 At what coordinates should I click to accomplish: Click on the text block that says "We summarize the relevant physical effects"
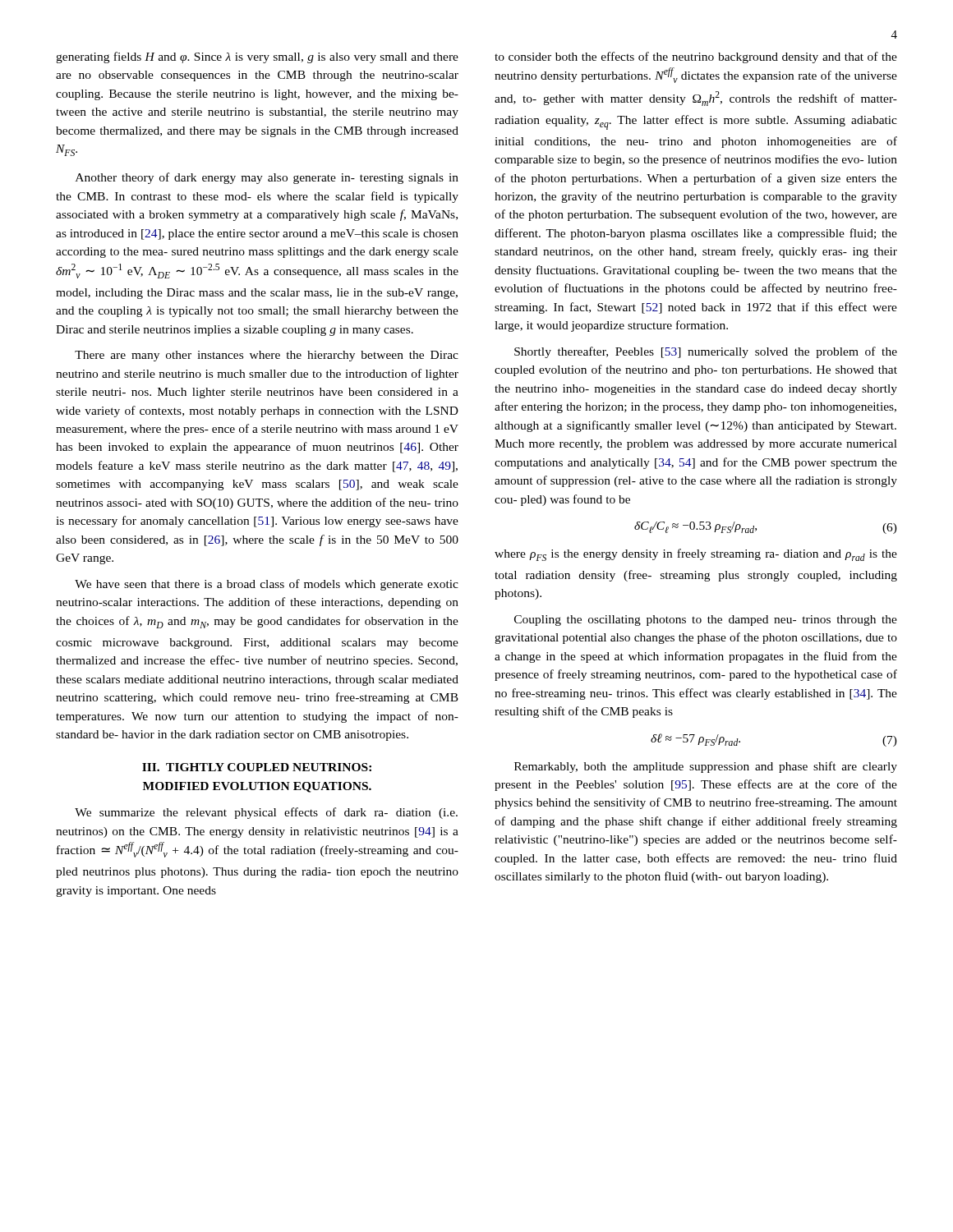257,852
